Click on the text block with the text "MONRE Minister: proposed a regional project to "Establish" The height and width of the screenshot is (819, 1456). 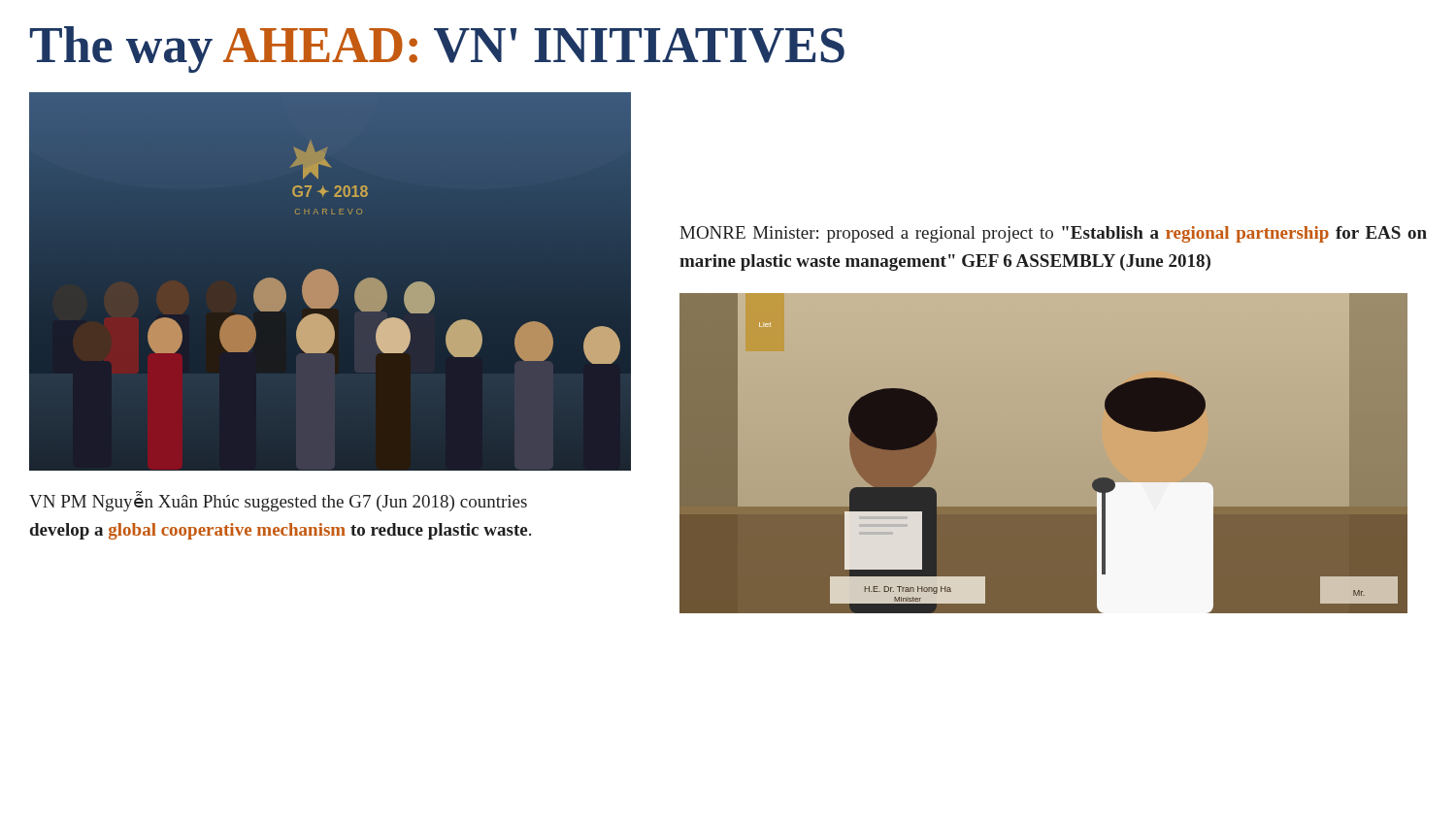click(1053, 247)
